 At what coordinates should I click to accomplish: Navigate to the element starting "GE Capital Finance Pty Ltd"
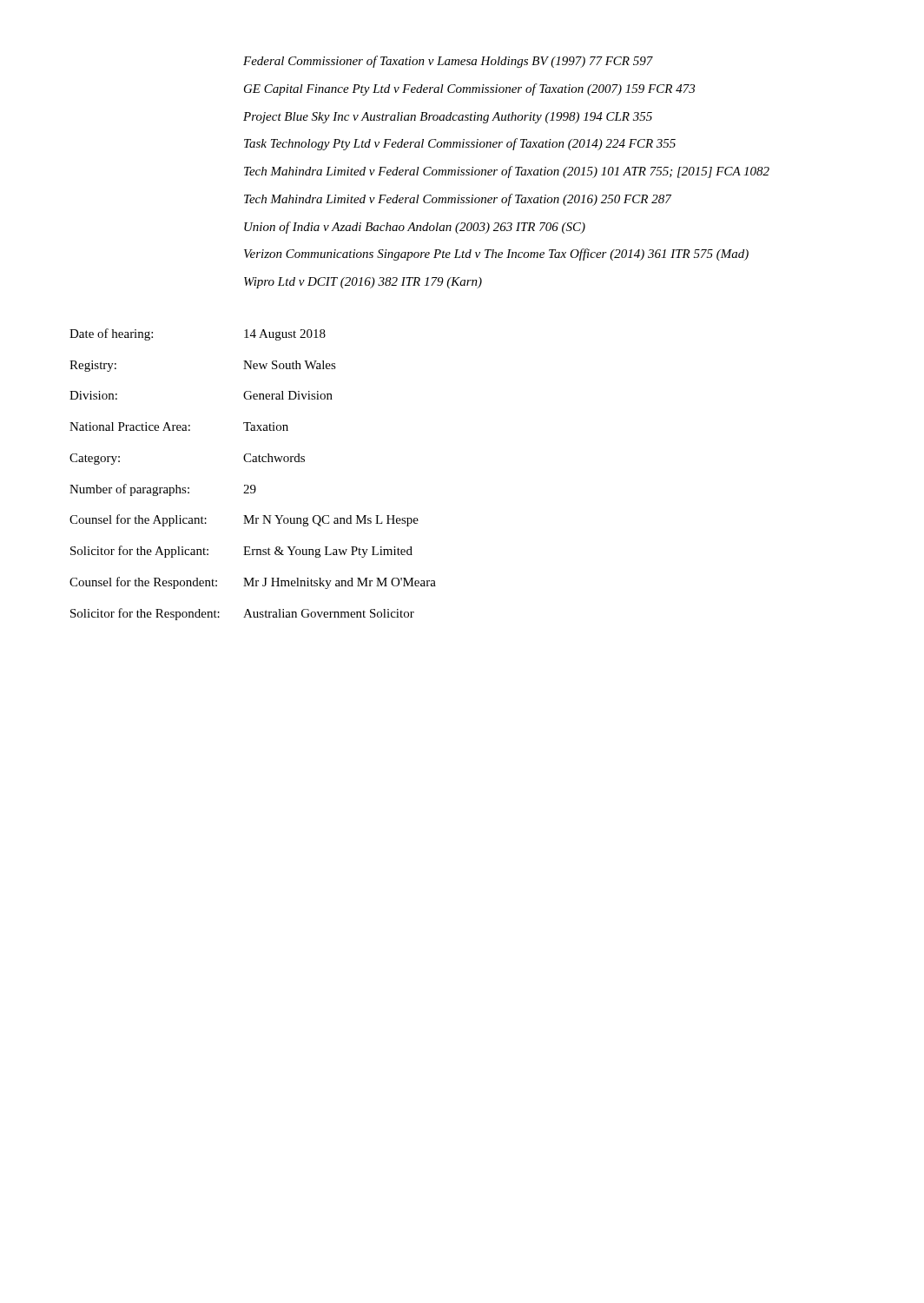coord(469,89)
